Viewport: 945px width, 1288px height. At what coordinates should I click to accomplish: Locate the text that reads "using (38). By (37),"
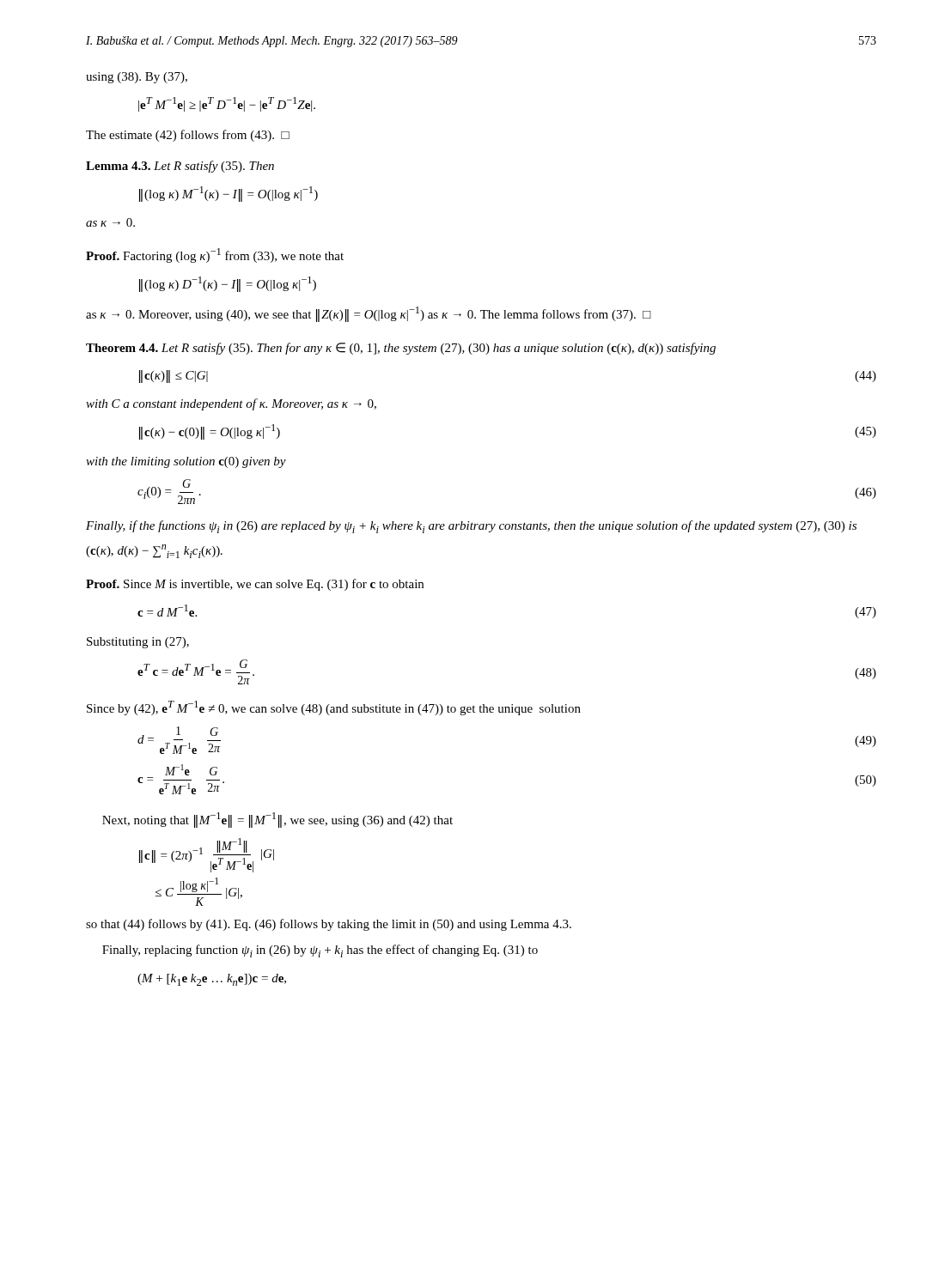[x=137, y=76]
